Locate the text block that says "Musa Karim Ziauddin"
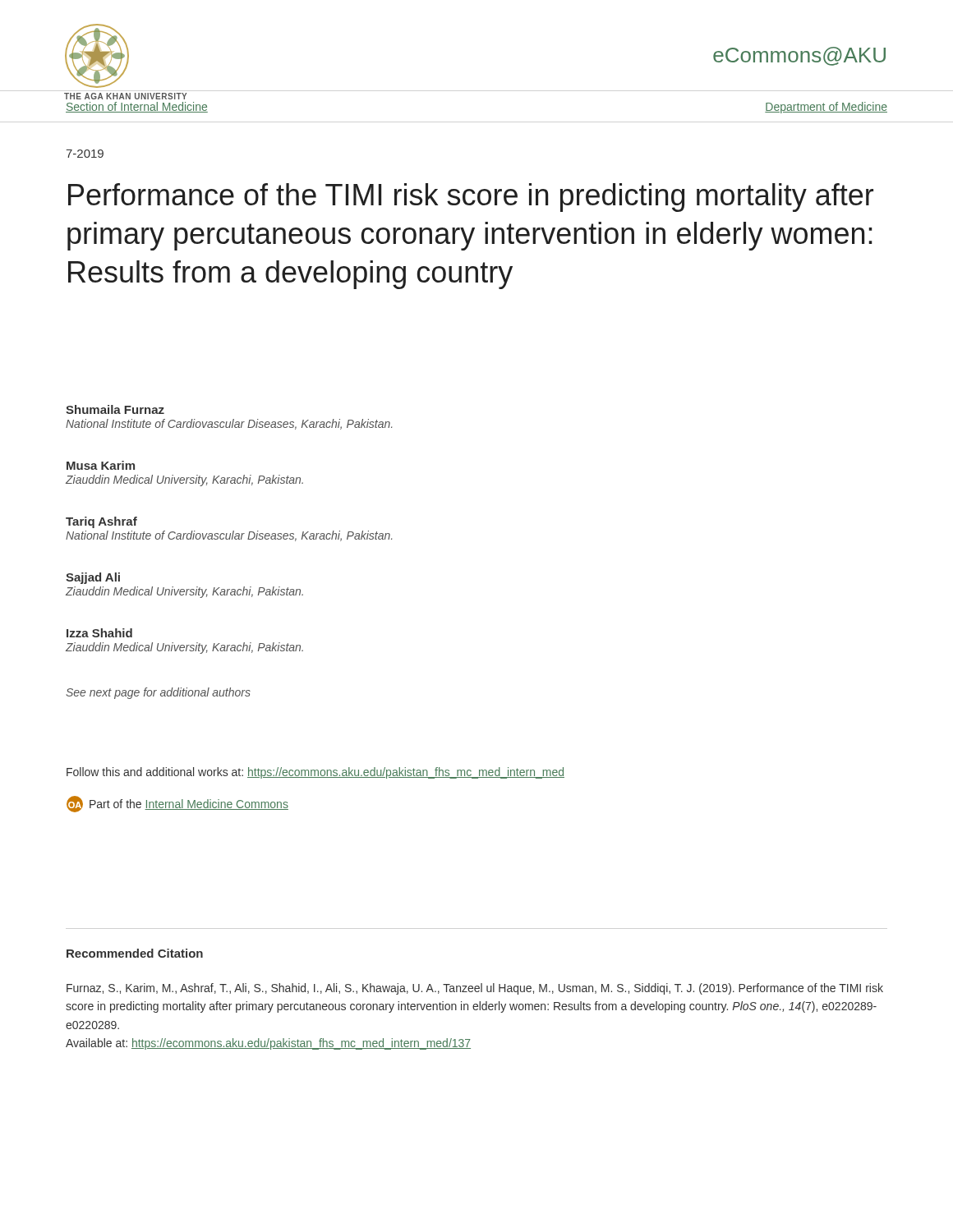 pyautogui.click(x=101, y=465)
